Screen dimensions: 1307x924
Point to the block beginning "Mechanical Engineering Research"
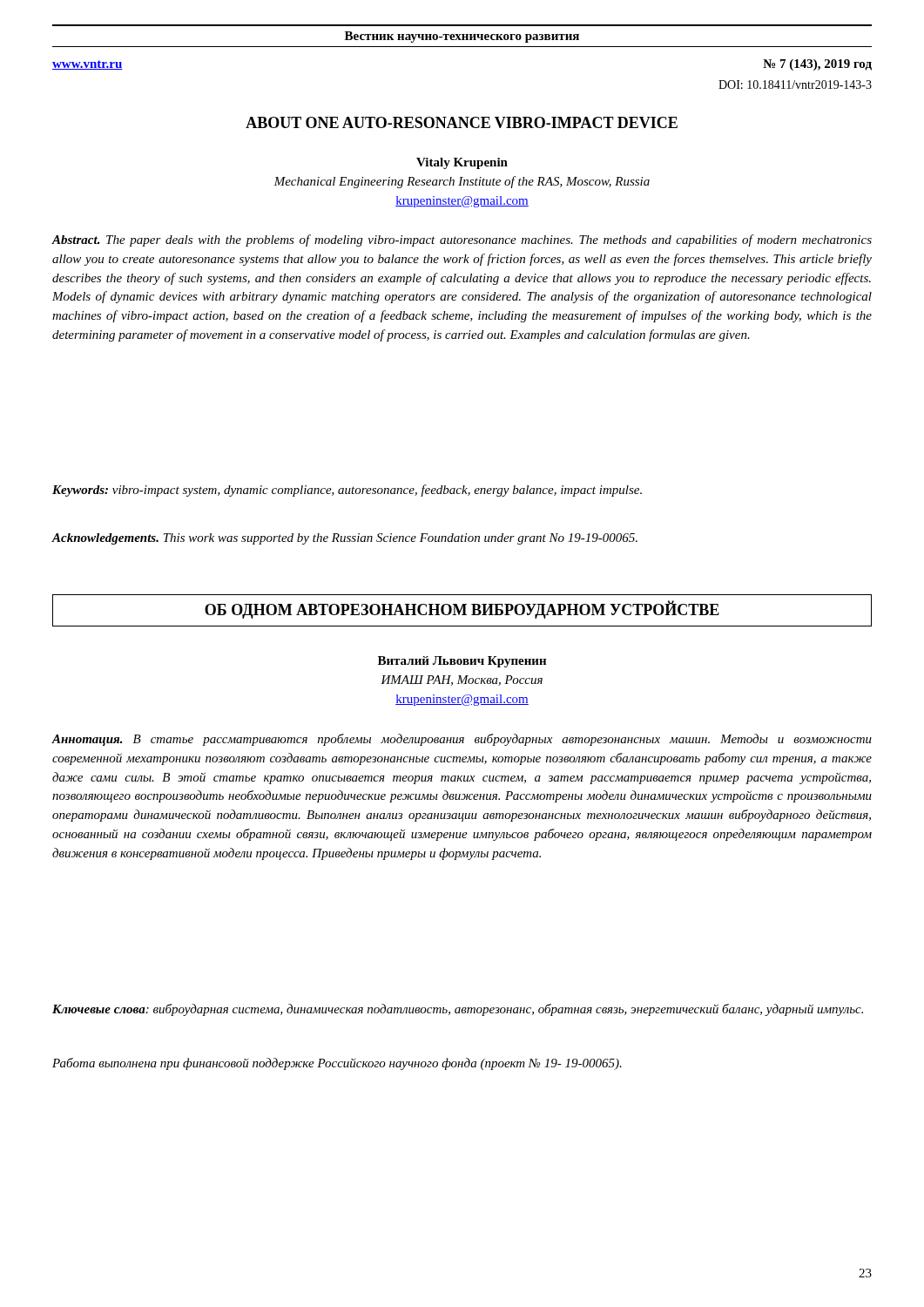click(462, 181)
